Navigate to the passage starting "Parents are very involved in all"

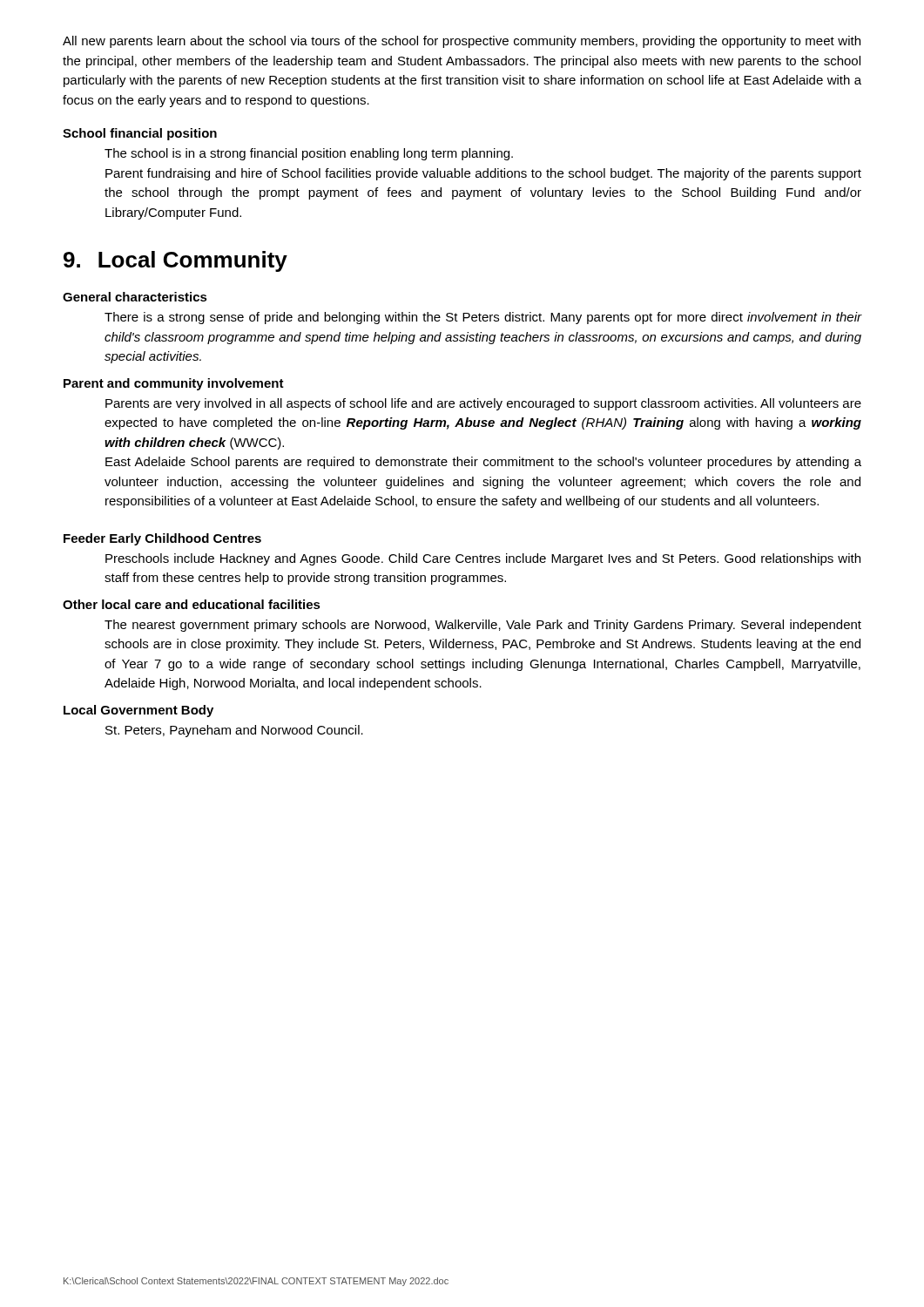(x=483, y=452)
